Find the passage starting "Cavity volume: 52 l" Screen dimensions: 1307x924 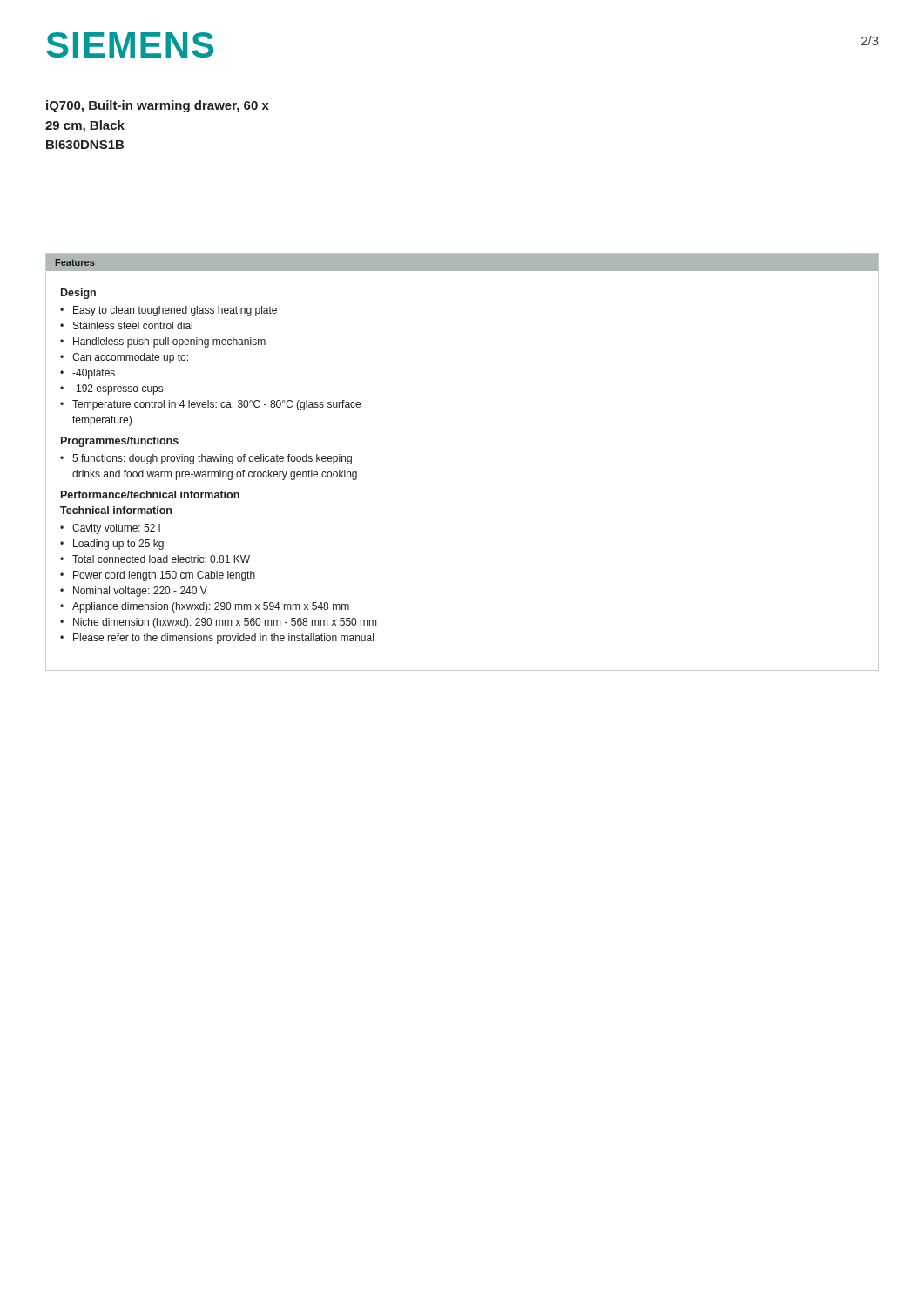point(116,528)
